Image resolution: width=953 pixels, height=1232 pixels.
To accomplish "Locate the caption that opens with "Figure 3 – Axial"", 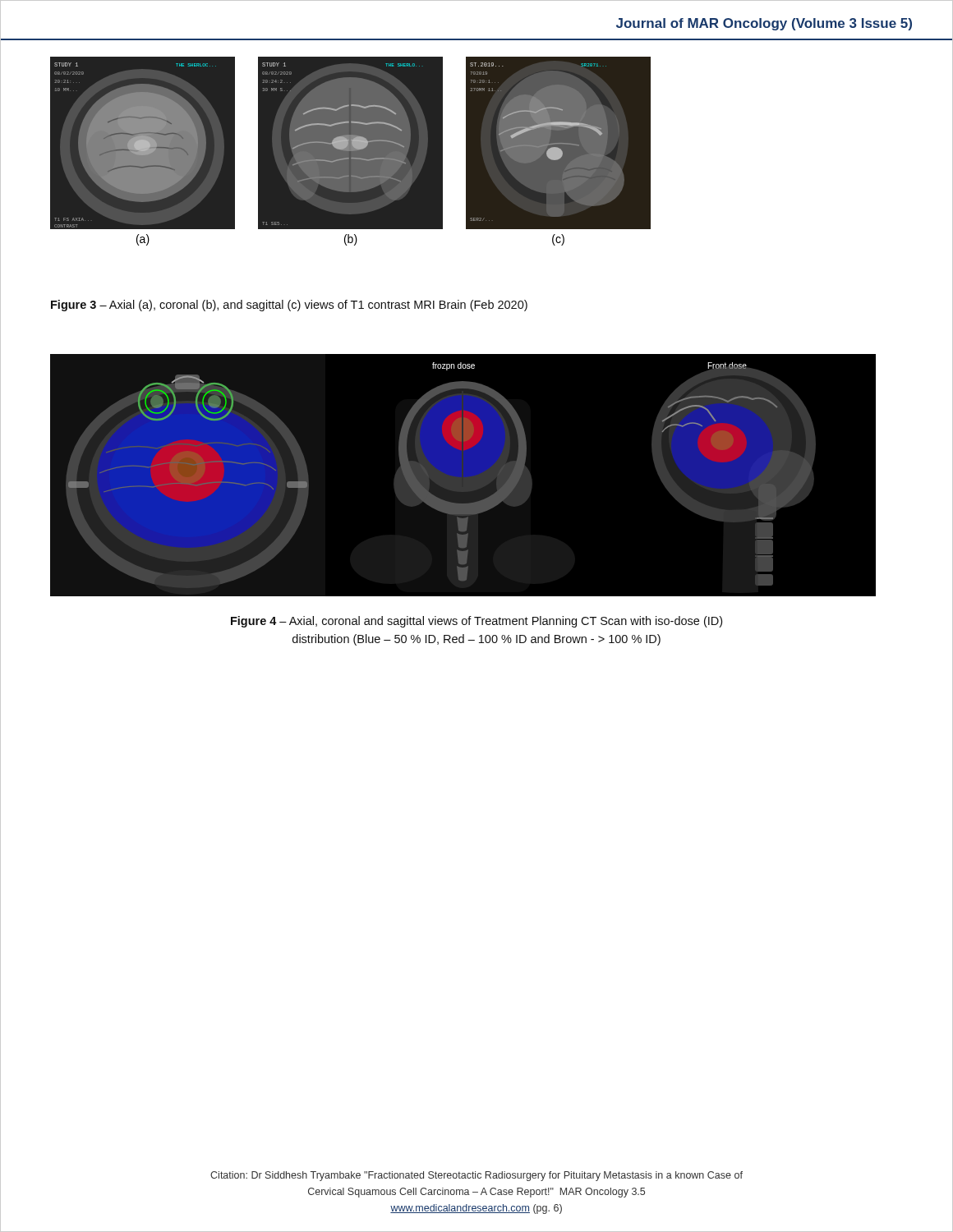I will (x=289, y=305).
